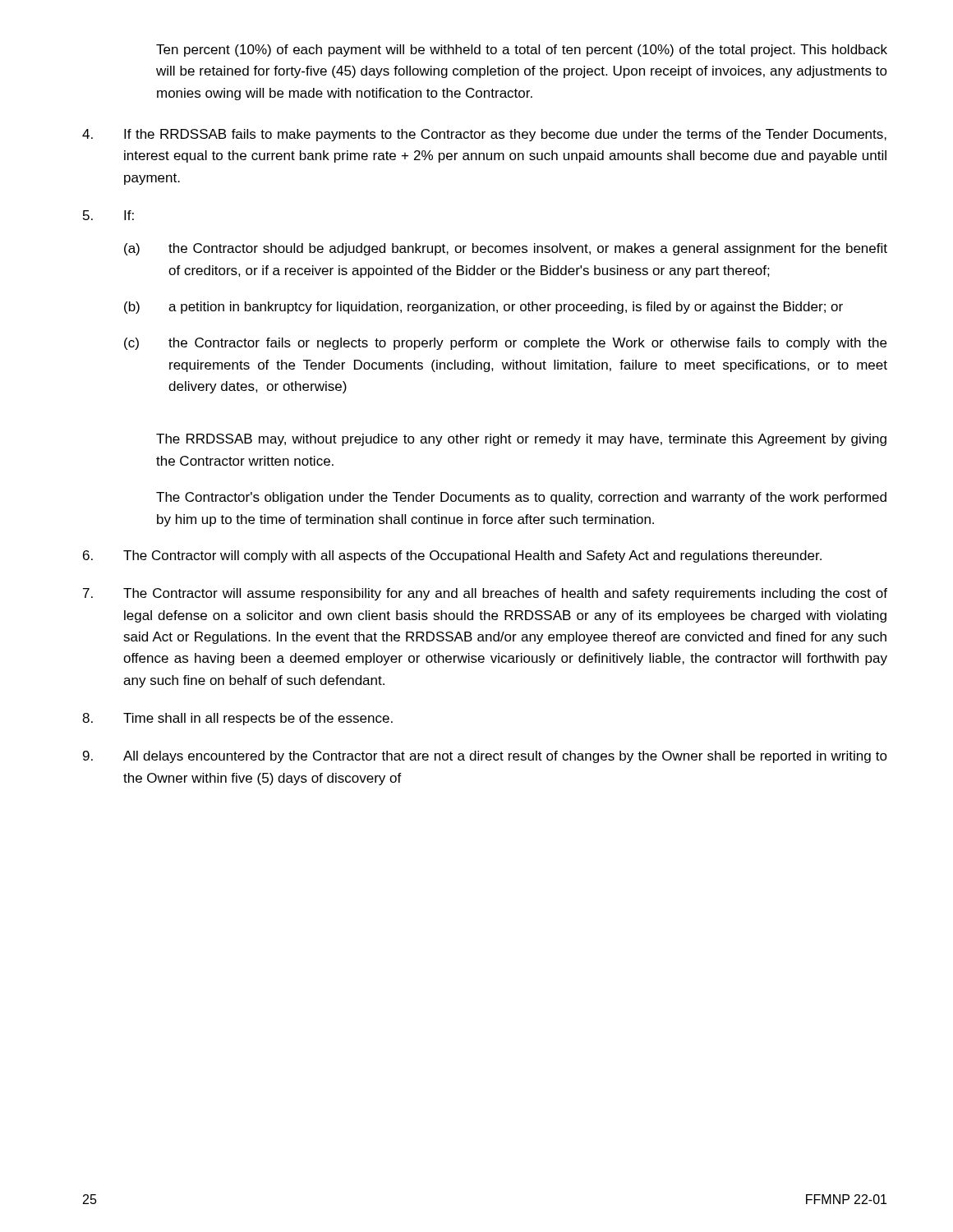Viewport: 953px width, 1232px height.
Task: Click on the text starting "(a) the Contractor should be adjudged bankrupt,"
Action: tap(505, 260)
